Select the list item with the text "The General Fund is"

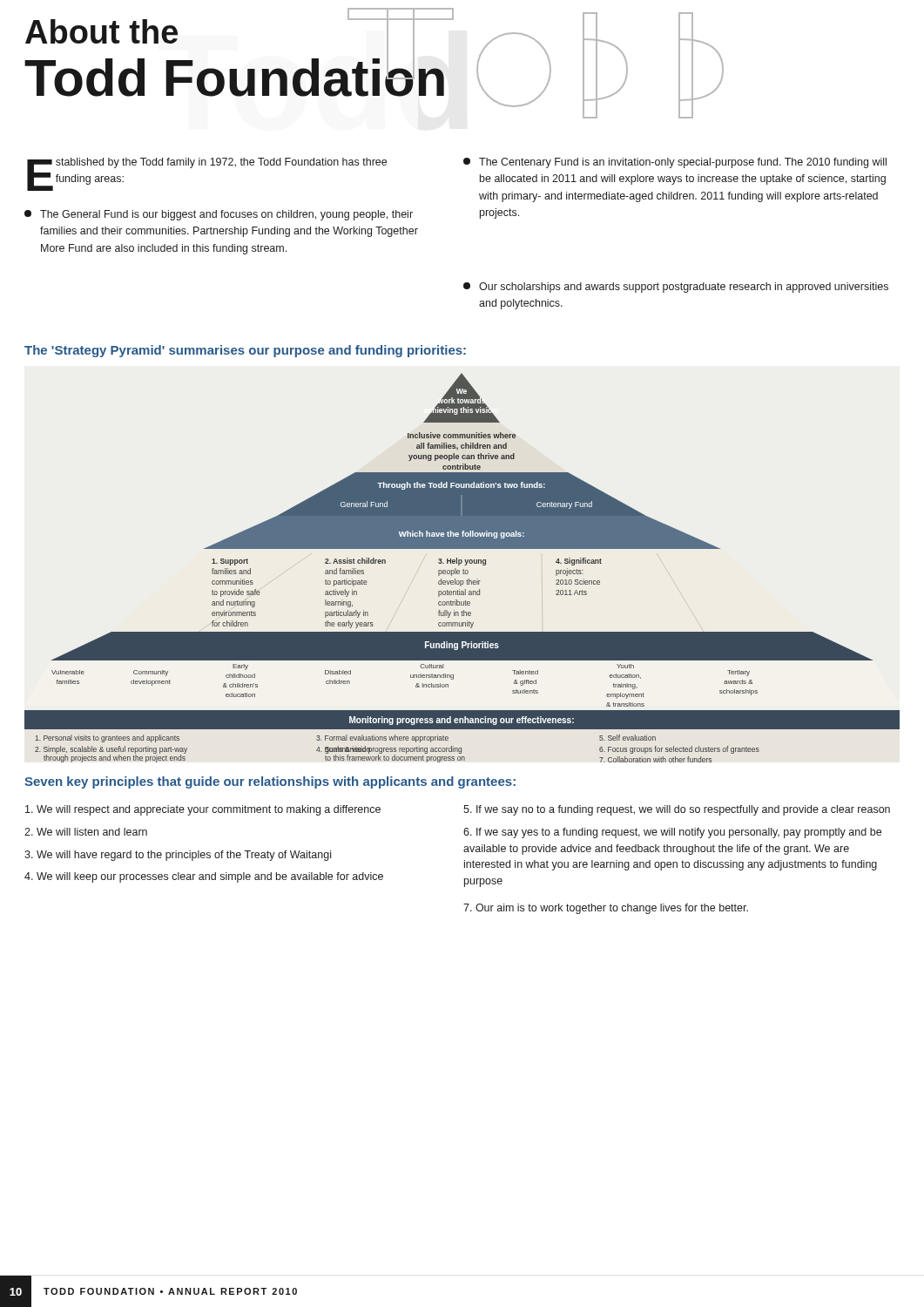pyautogui.click(x=221, y=232)
